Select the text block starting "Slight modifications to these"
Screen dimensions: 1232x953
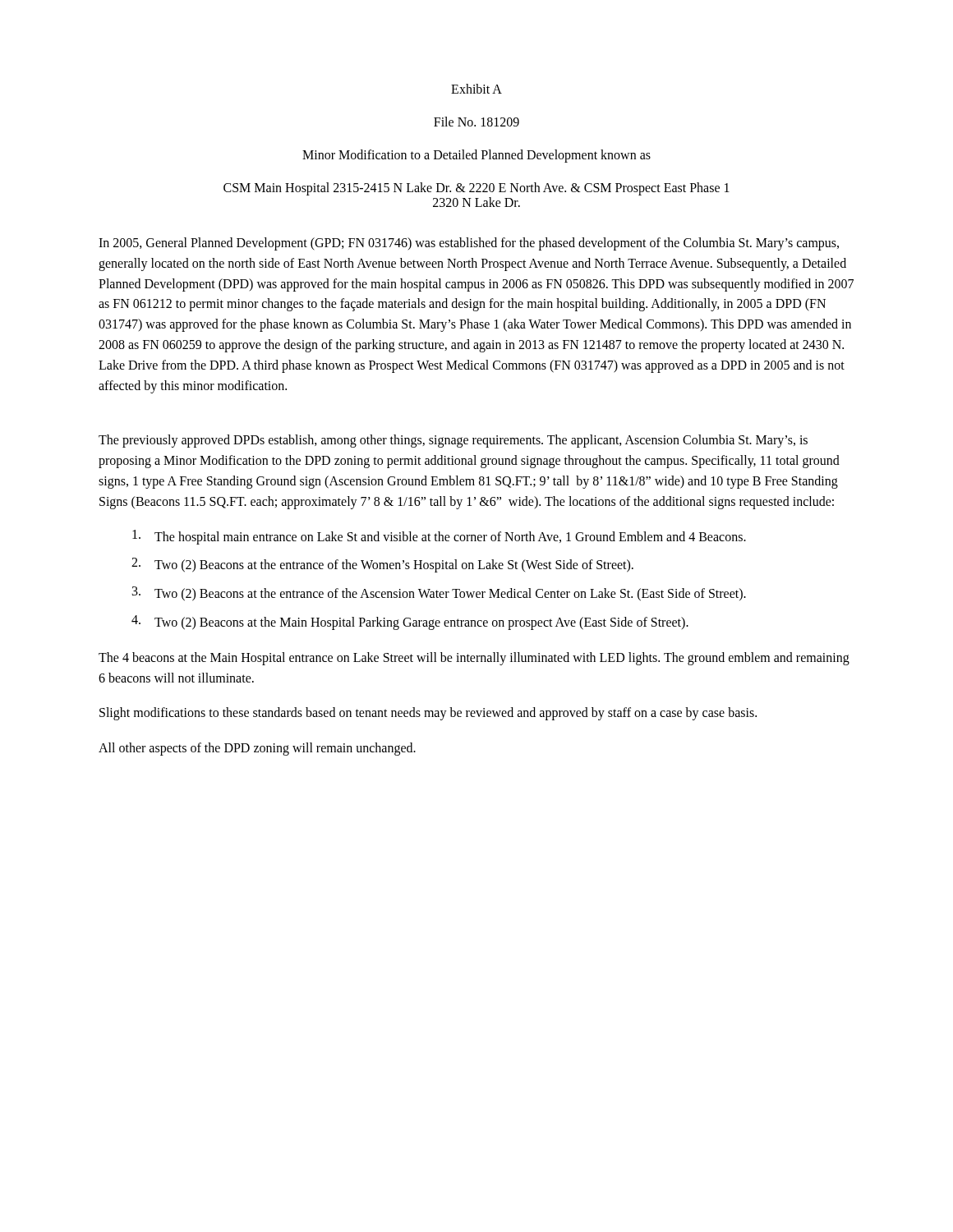point(428,713)
